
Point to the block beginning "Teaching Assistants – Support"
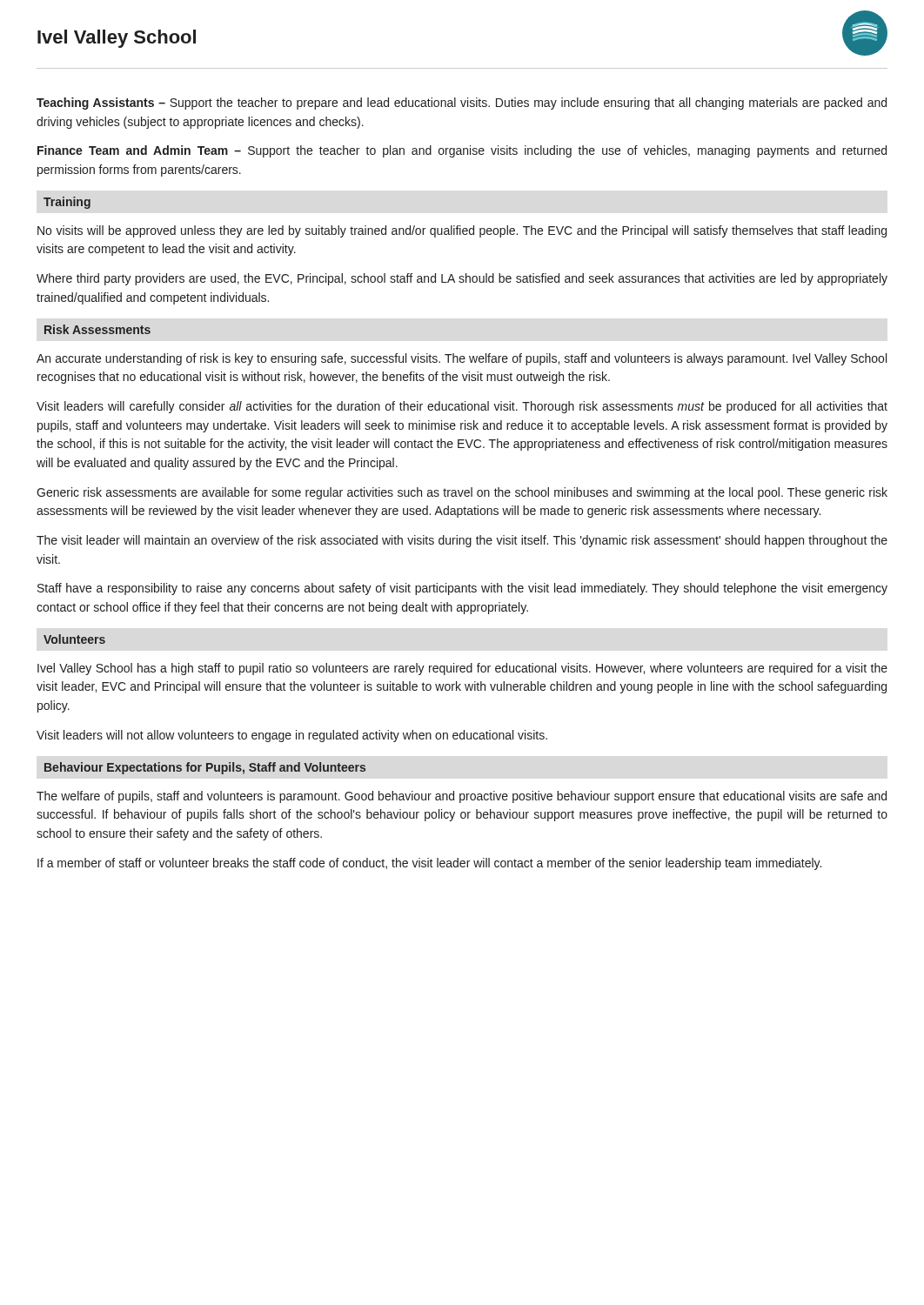click(462, 112)
